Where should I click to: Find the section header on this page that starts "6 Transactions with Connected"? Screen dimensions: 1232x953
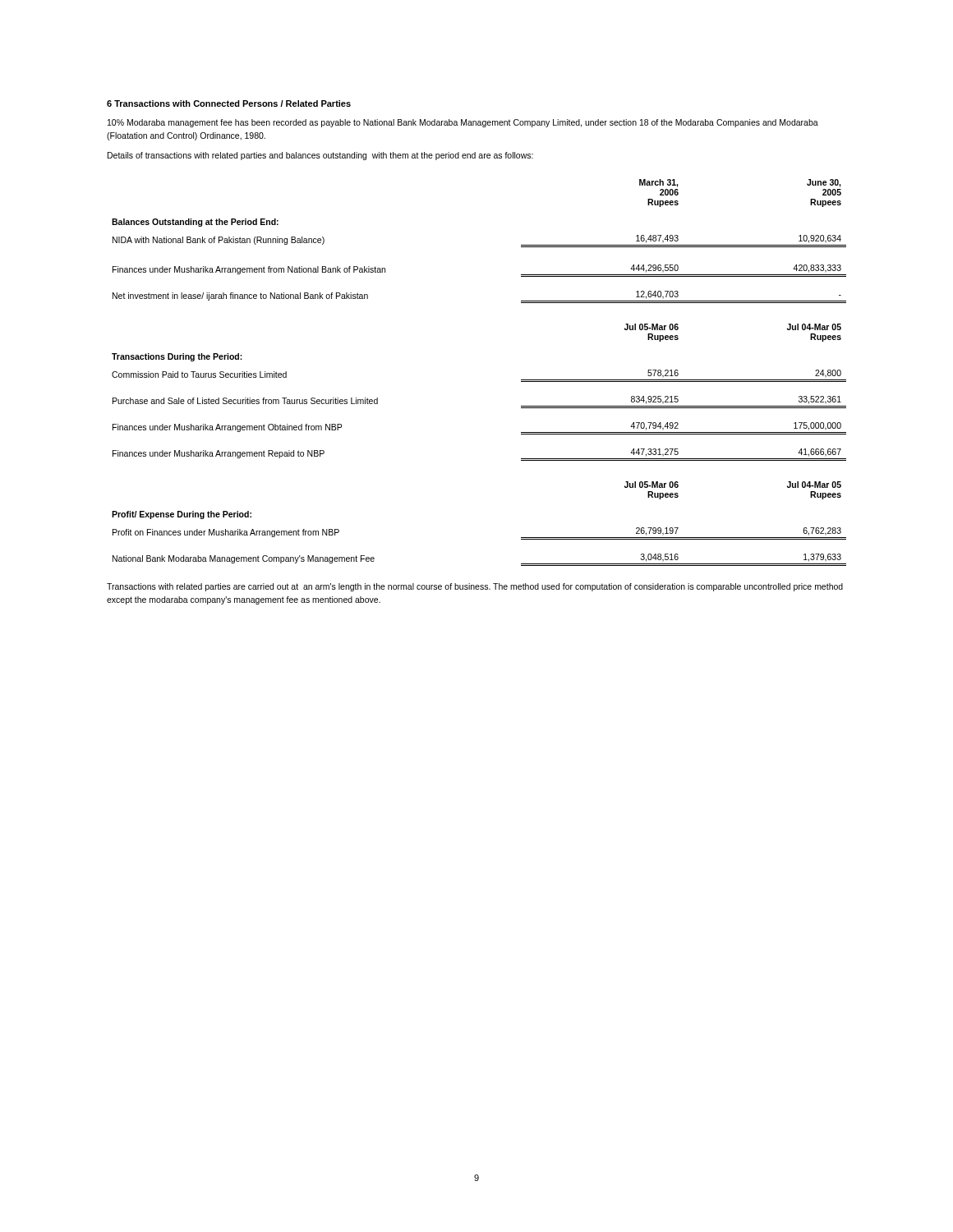pos(229,103)
